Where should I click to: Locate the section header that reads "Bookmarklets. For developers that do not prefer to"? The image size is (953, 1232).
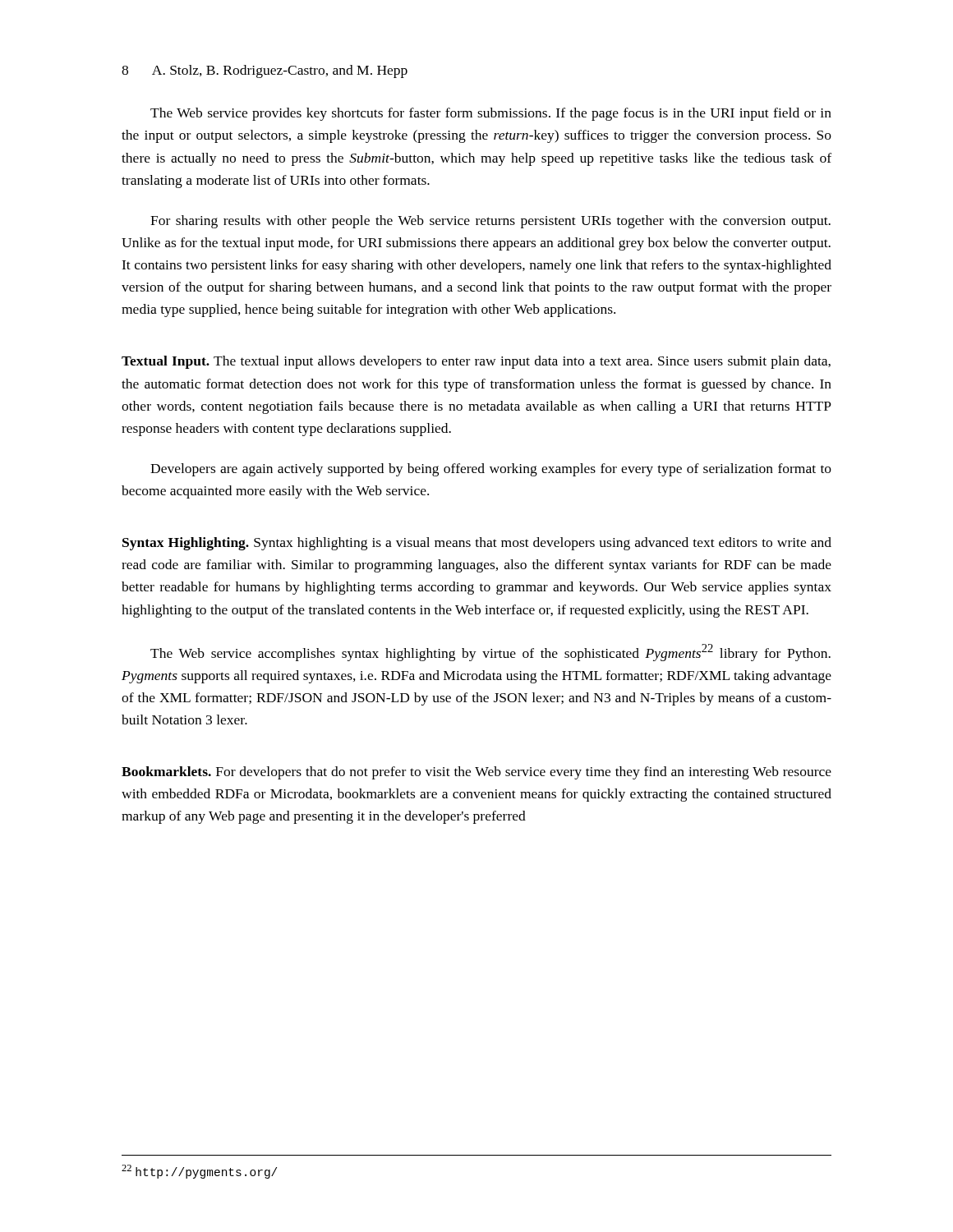[476, 793]
